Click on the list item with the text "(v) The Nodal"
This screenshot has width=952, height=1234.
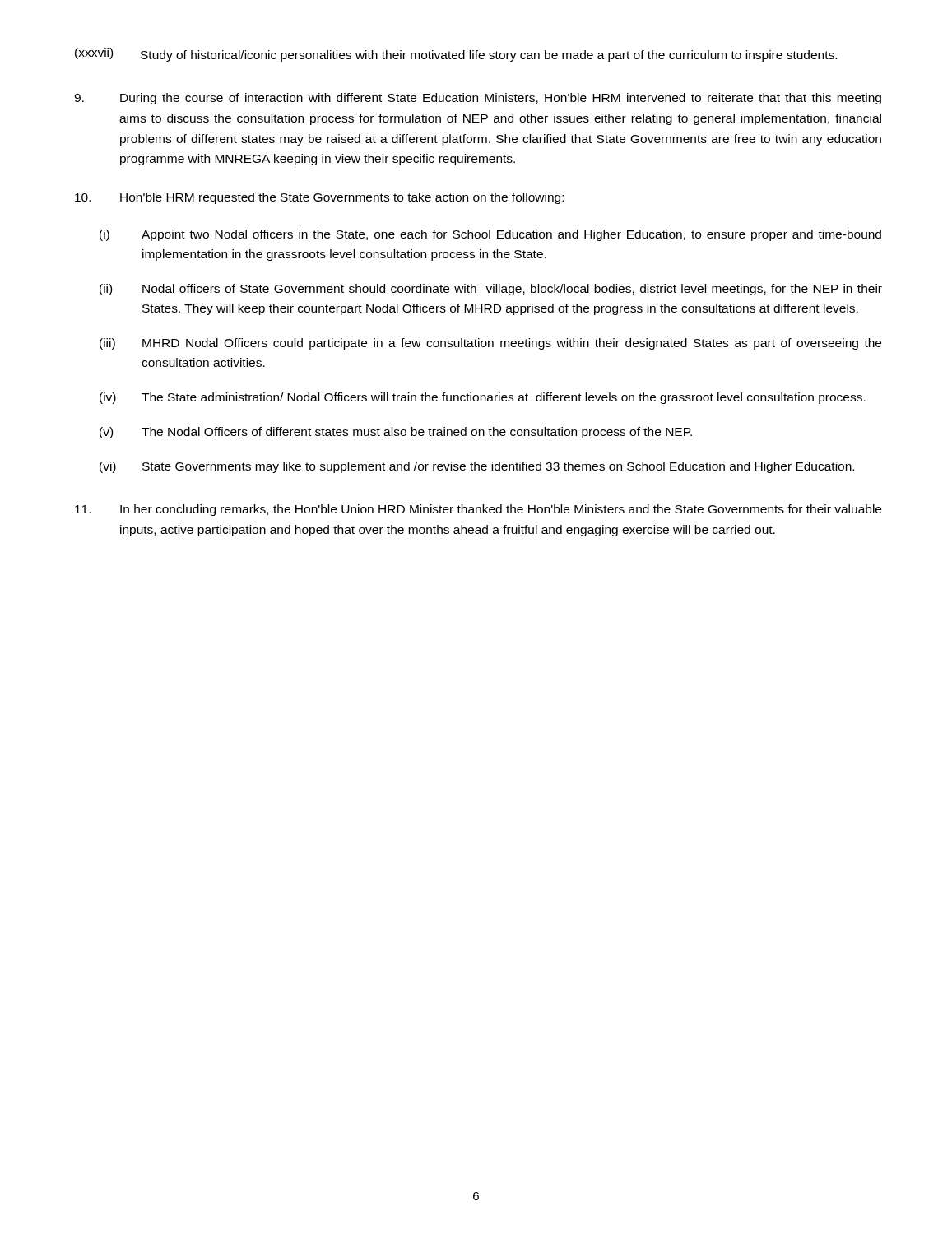[x=490, y=432]
